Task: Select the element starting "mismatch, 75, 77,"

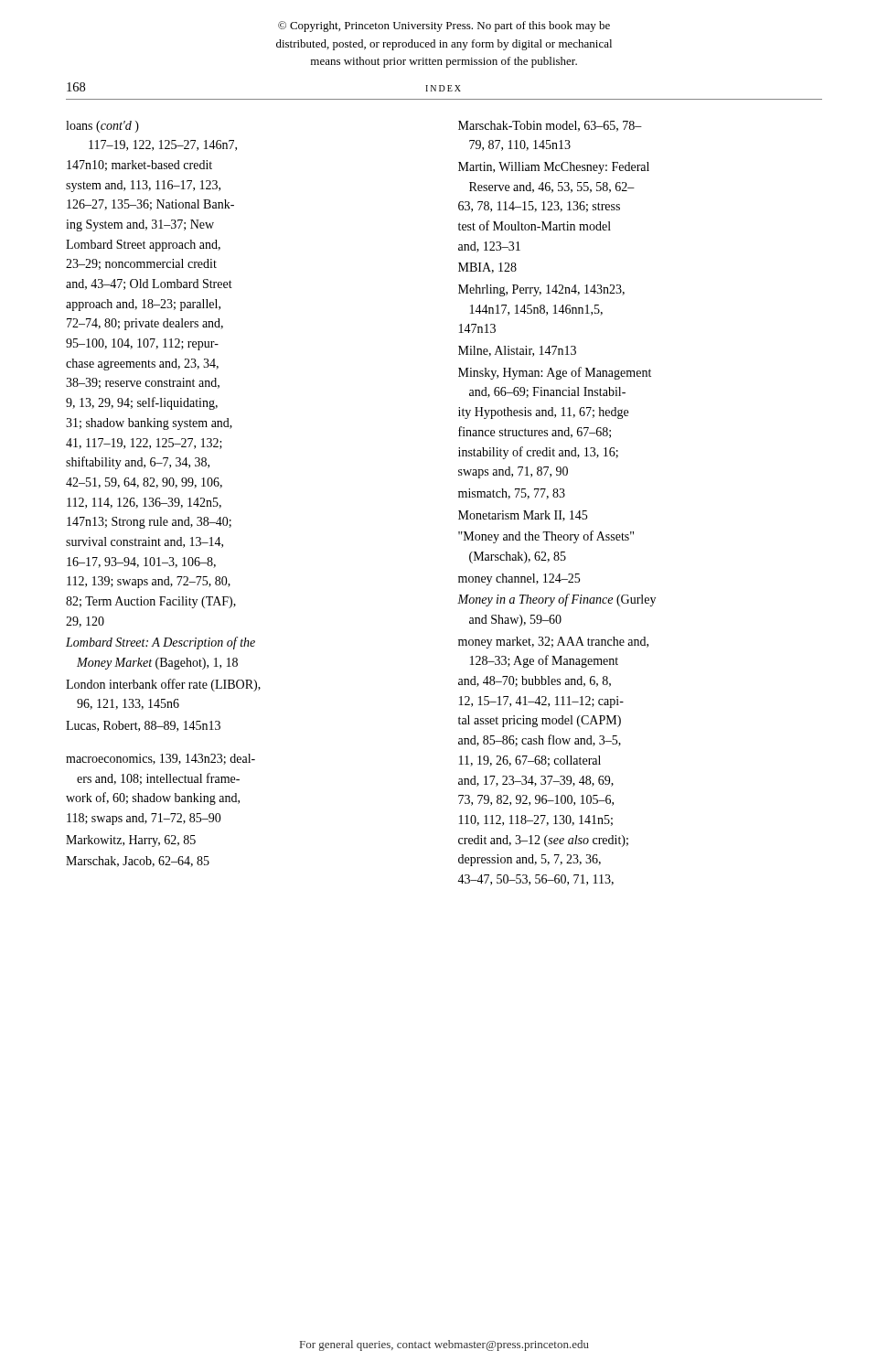Action: point(511,493)
